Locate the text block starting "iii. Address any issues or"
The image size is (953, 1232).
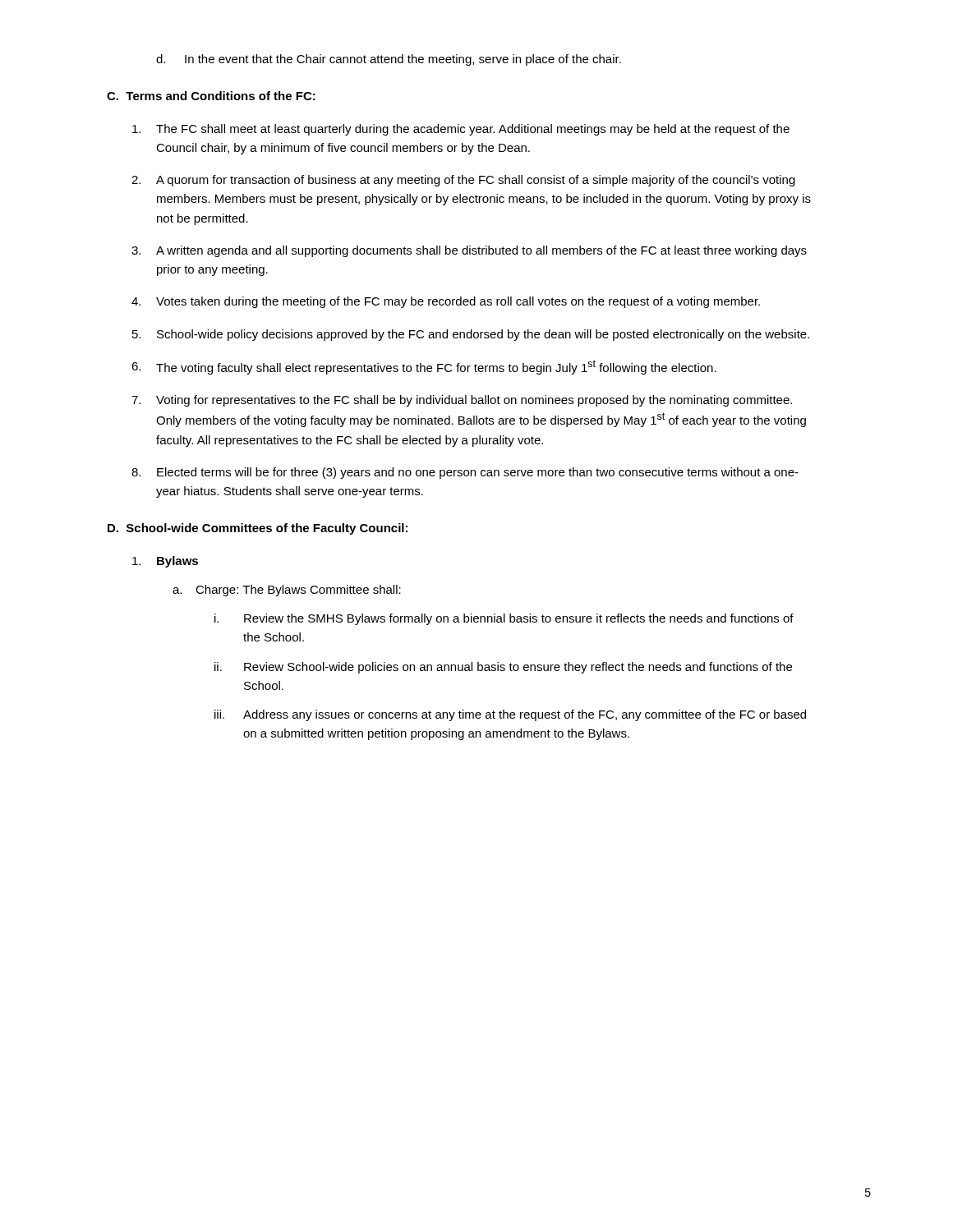(x=513, y=724)
